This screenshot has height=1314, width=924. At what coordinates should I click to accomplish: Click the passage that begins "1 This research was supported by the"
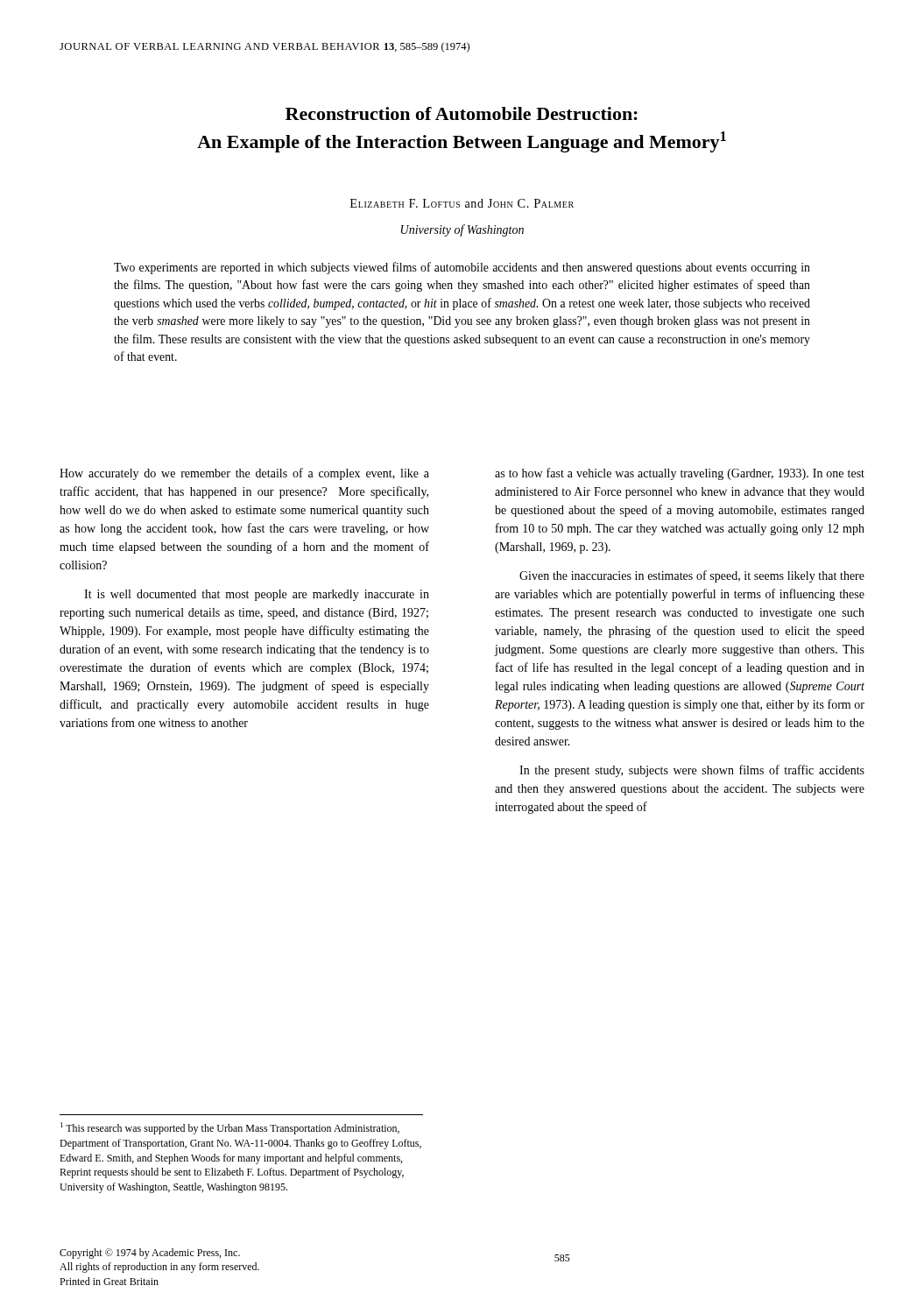[241, 1157]
